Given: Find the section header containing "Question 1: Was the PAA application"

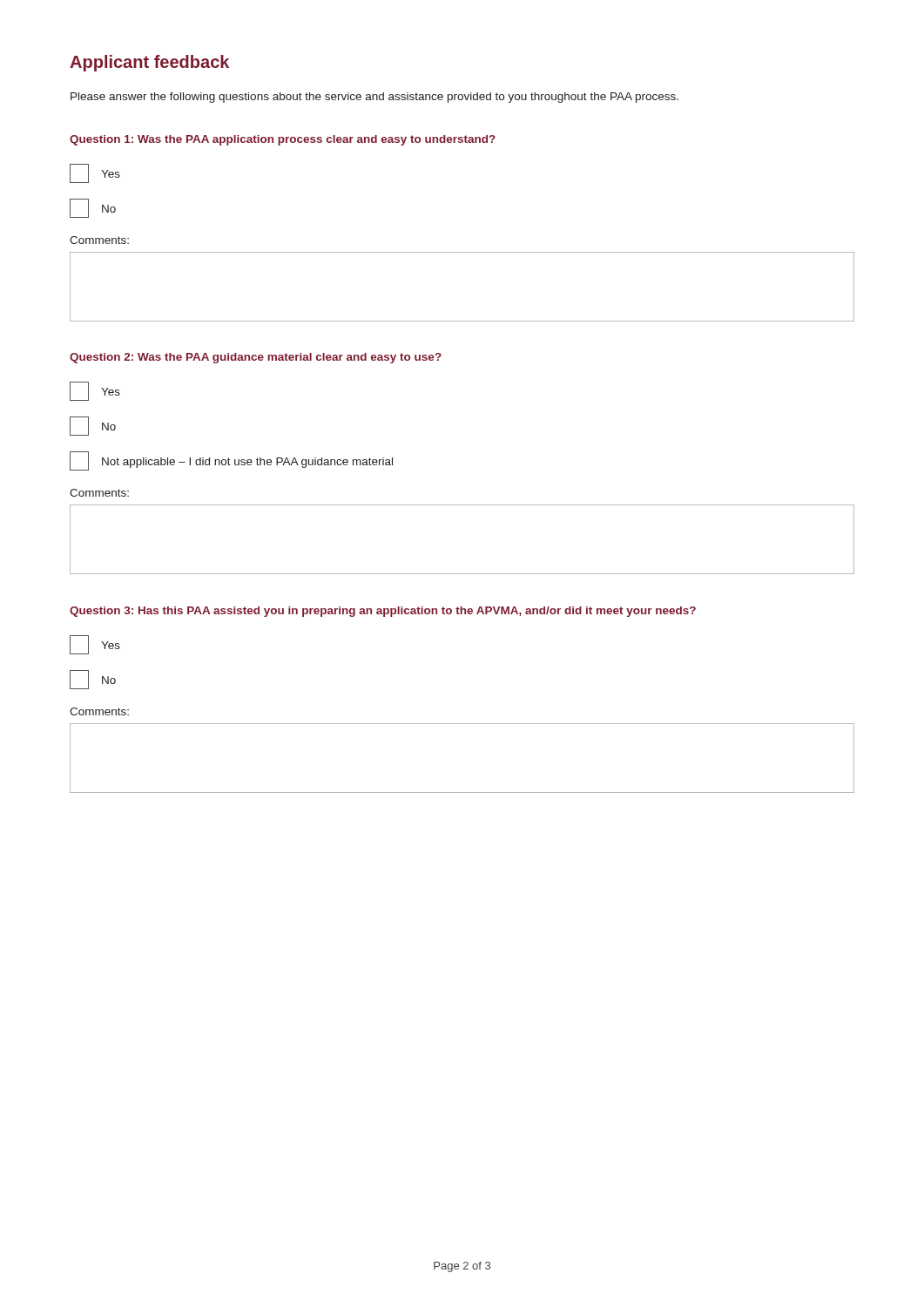Looking at the screenshot, I should [x=283, y=139].
